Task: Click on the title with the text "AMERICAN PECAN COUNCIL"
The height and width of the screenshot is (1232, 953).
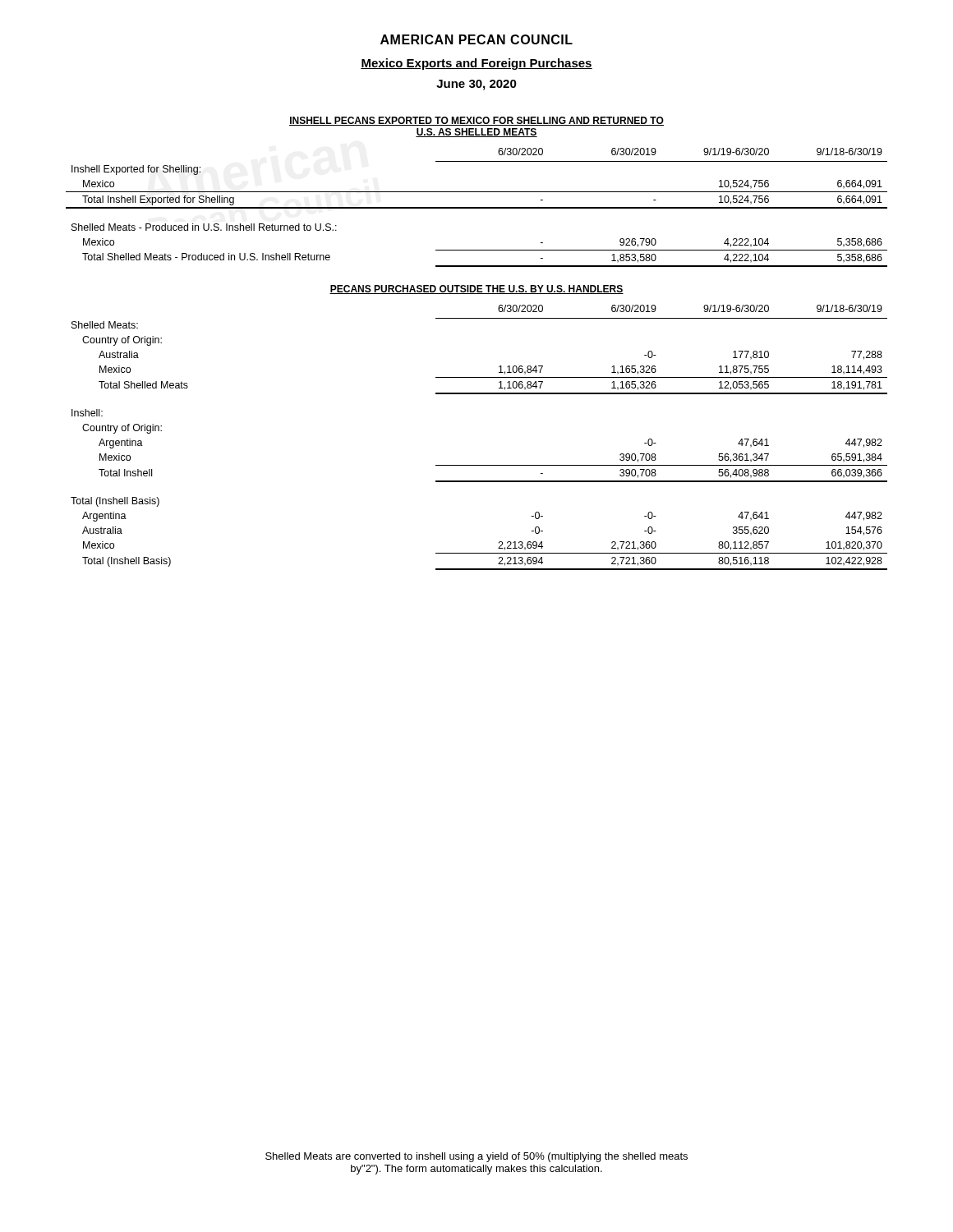Action: point(476,40)
